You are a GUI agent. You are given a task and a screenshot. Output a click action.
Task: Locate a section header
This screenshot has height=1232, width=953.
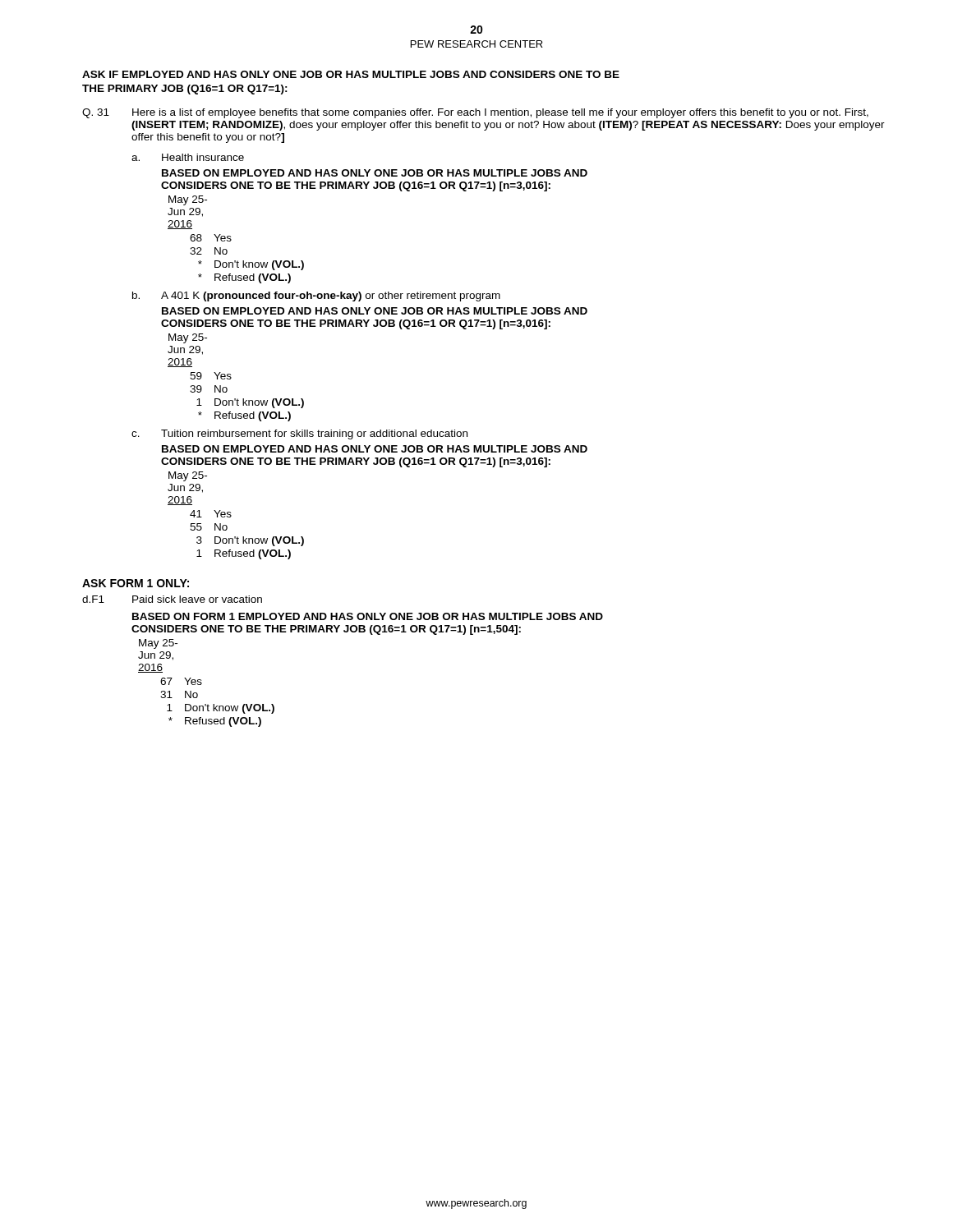(x=136, y=583)
